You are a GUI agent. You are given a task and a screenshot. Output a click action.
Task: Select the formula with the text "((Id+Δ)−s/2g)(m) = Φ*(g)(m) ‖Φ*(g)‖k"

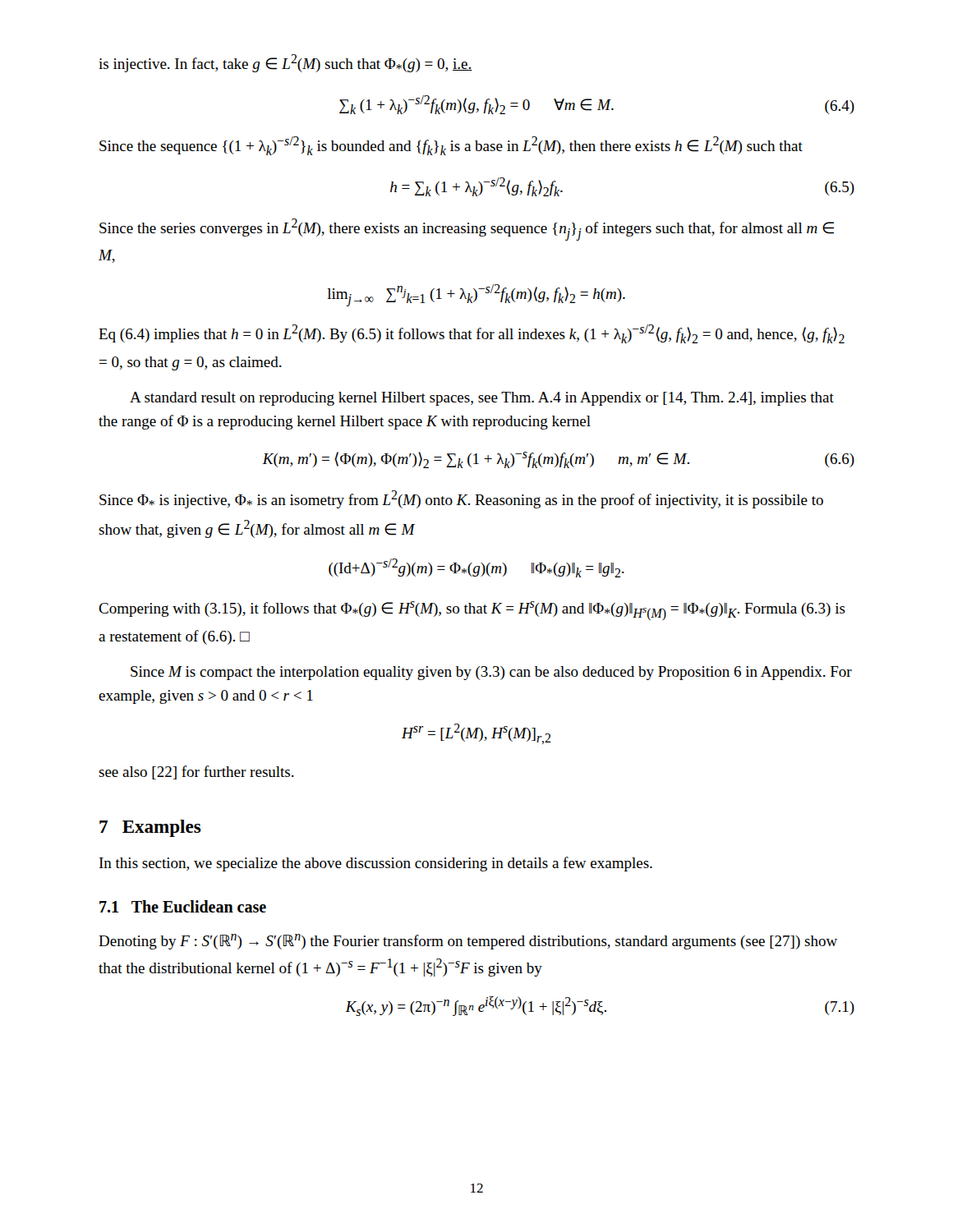[476, 568]
